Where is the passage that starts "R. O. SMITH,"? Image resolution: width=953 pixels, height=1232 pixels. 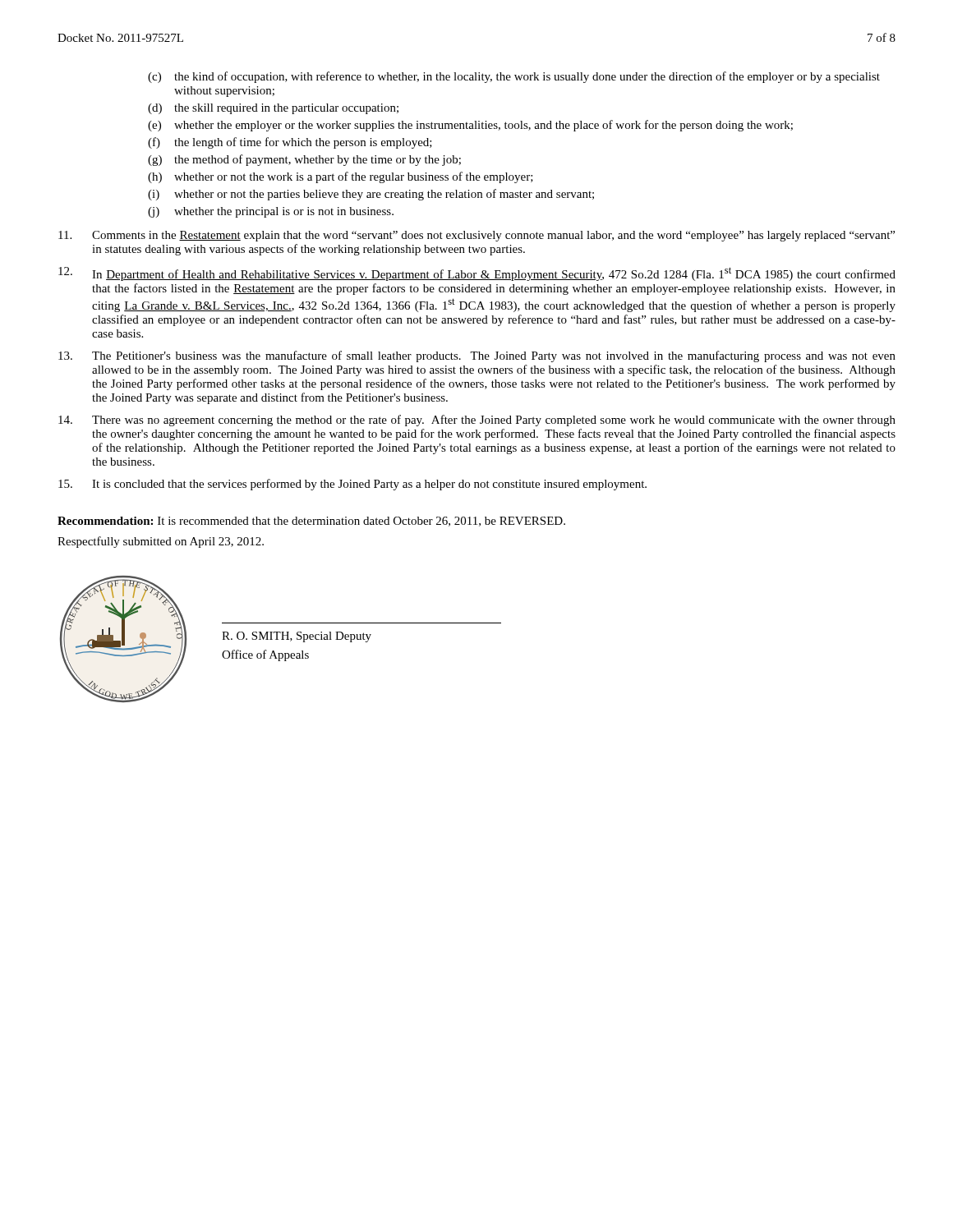point(297,645)
